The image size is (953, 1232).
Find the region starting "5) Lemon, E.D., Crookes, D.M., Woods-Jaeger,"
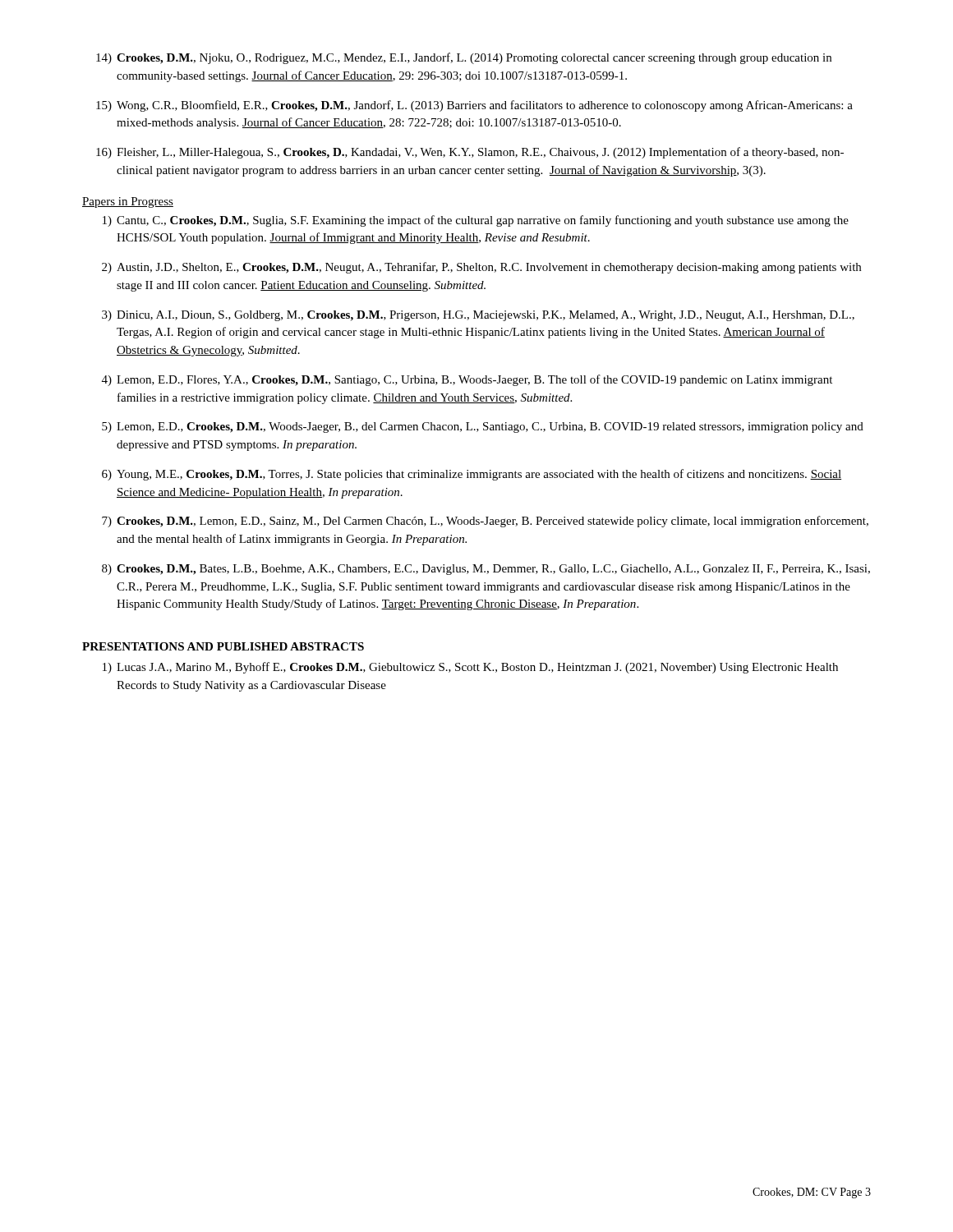click(x=476, y=436)
